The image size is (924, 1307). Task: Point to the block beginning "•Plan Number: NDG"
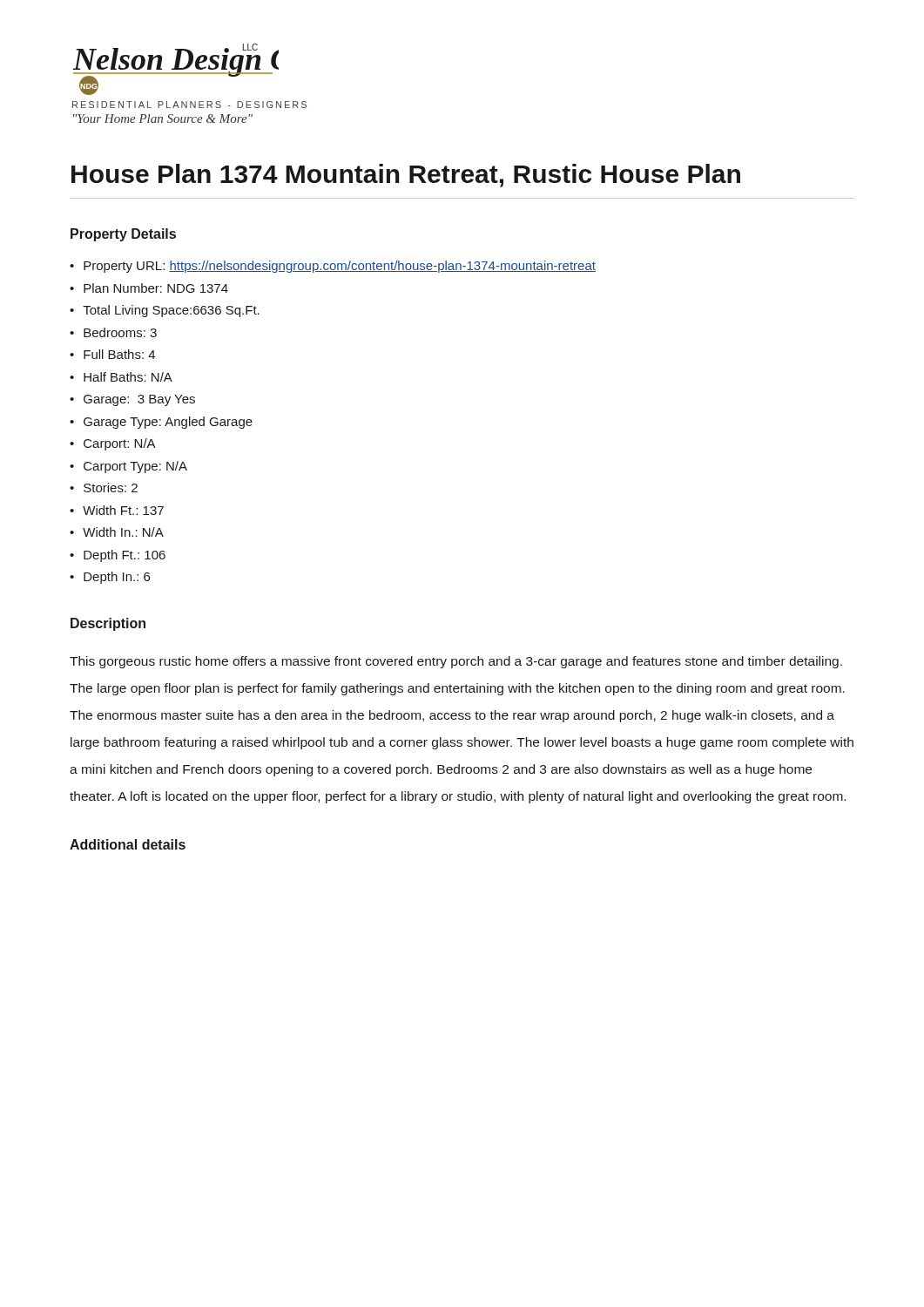(149, 288)
